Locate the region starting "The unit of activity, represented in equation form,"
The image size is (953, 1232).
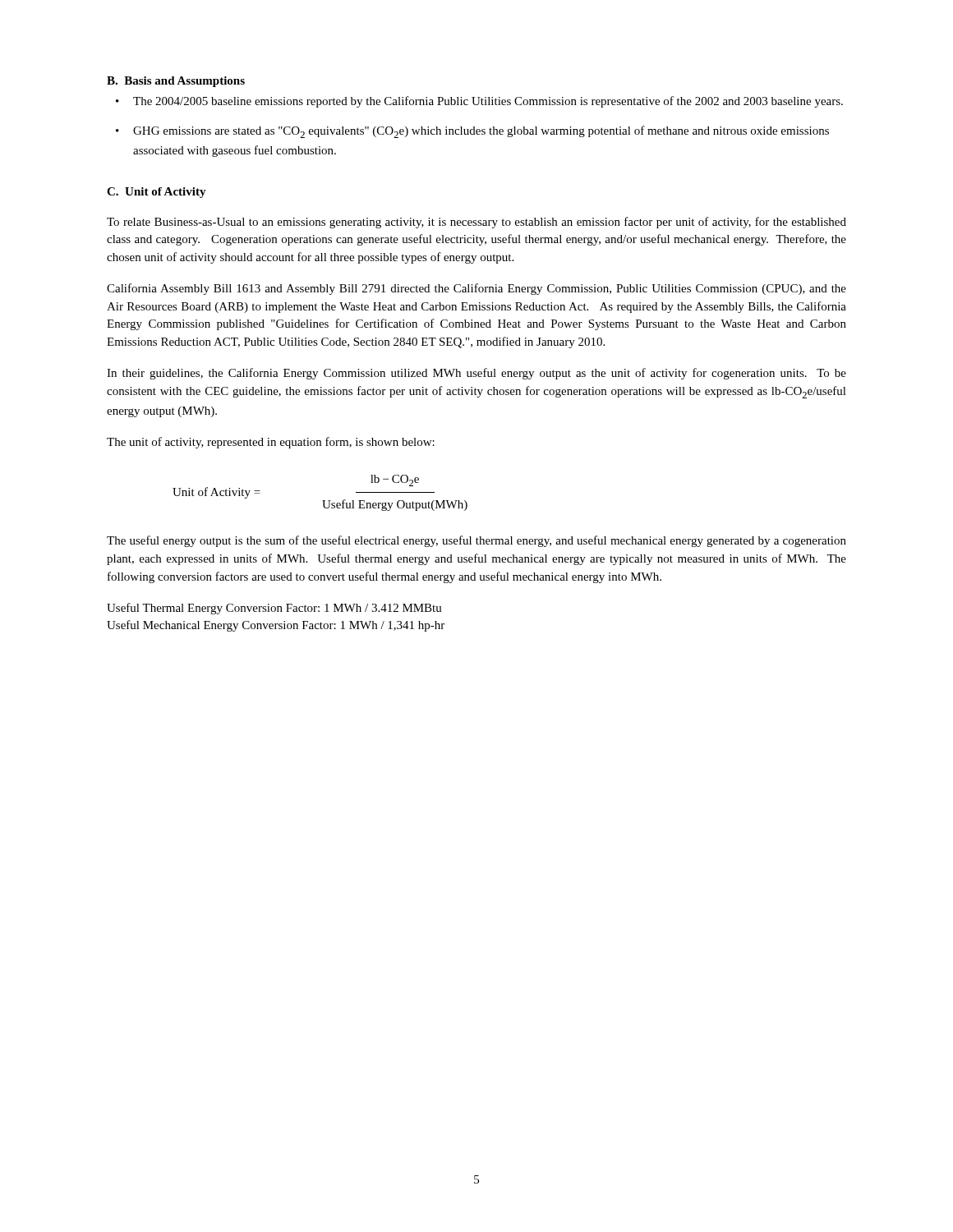pos(271,441)
